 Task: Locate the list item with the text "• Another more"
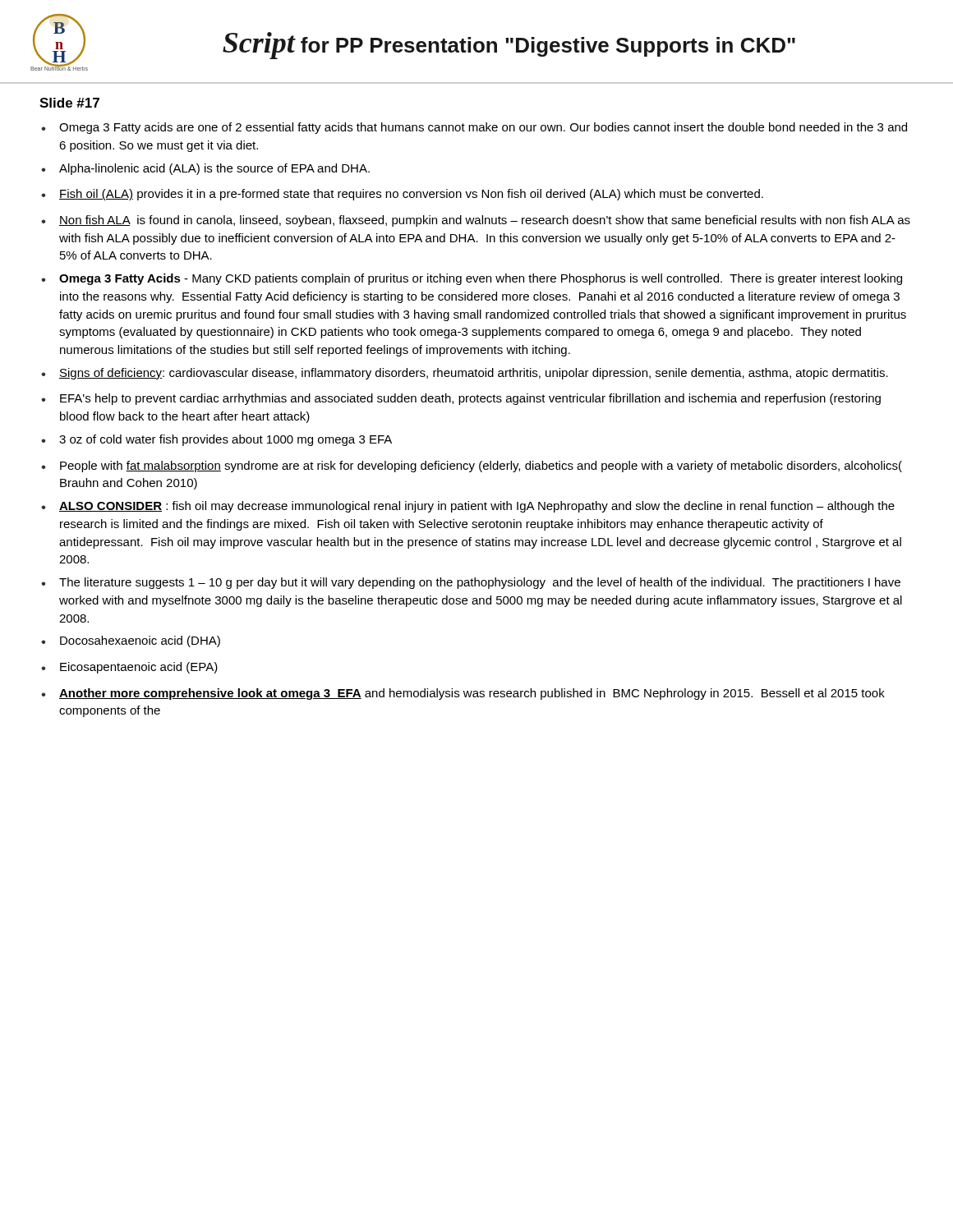point(476,702)
